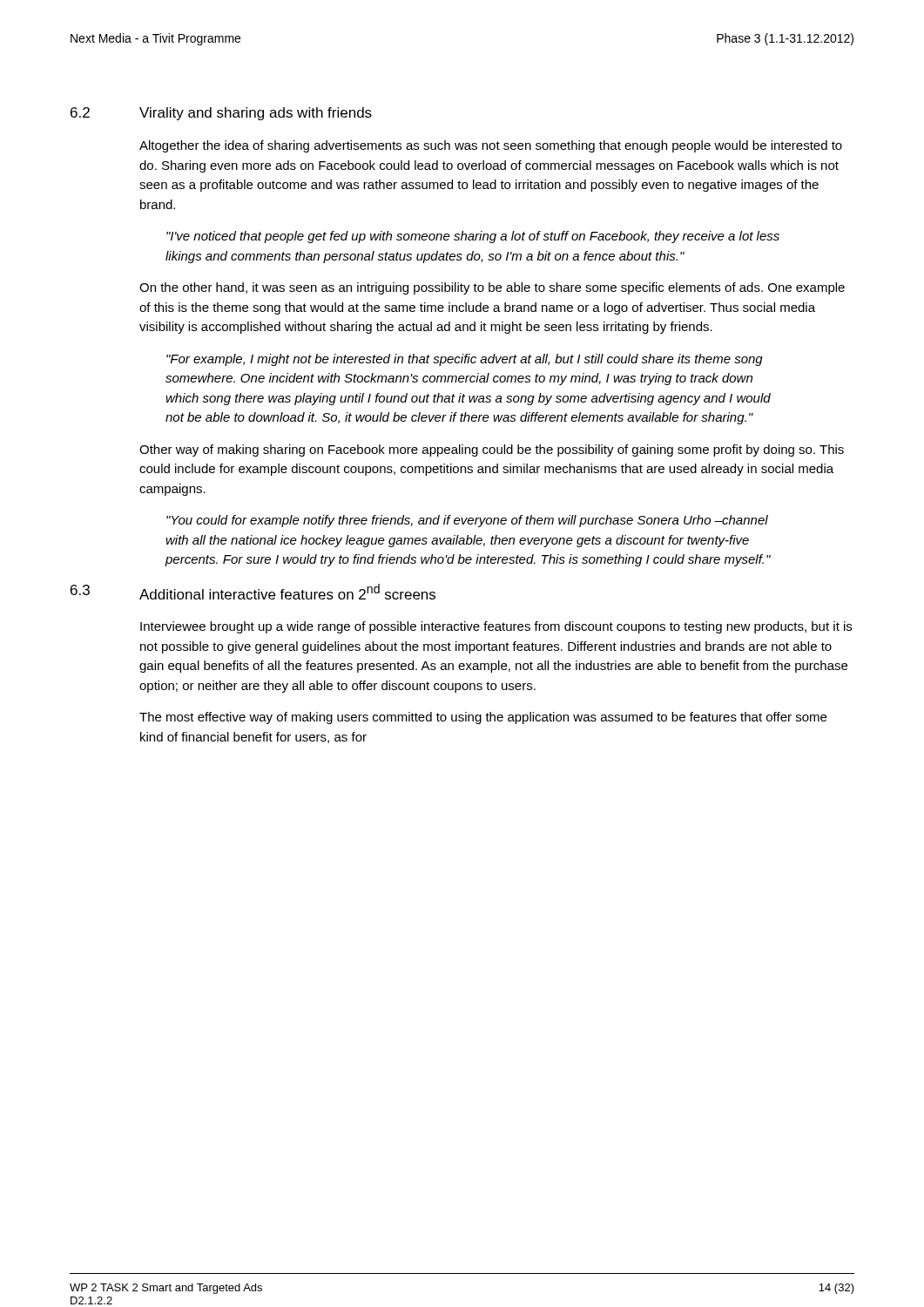
Task: Find the block on this page that starts "Other way of making sharing on Facebook more"
Action: 492,468
